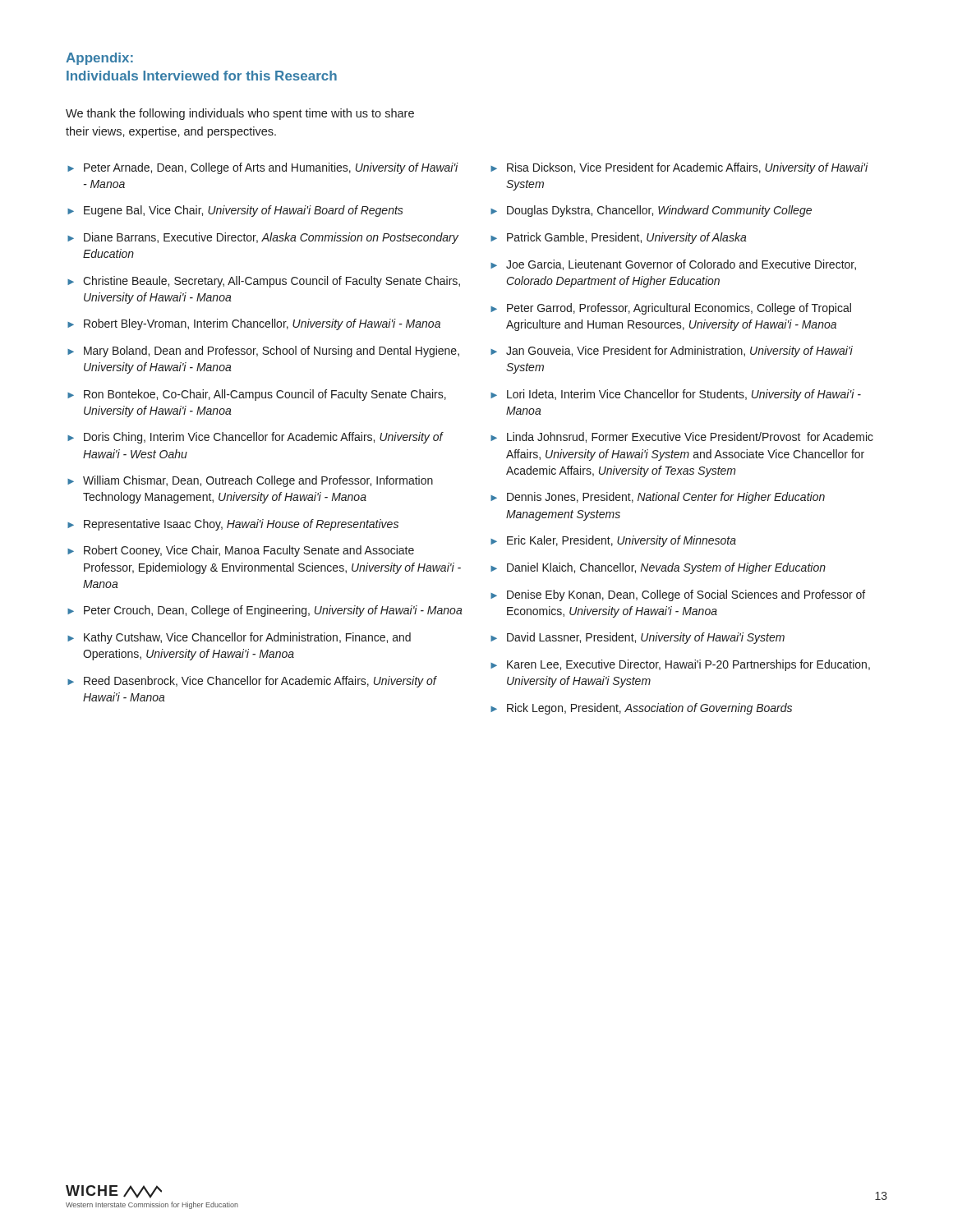Select the passage starting "► Peter Arnade,"
The image size is (953, 1232).
(x=265, y=176)
